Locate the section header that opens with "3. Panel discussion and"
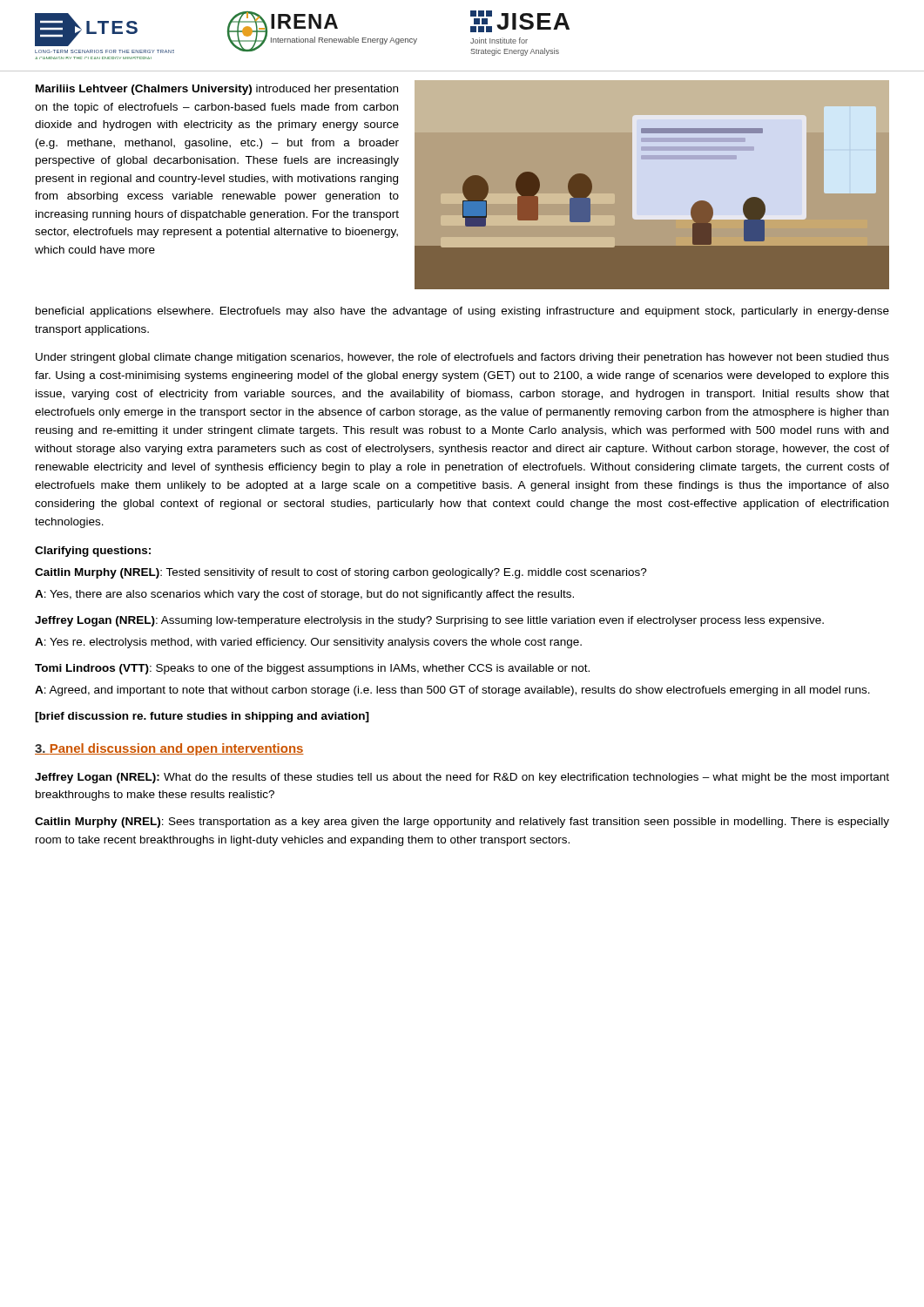 click(x=169, y=748)
